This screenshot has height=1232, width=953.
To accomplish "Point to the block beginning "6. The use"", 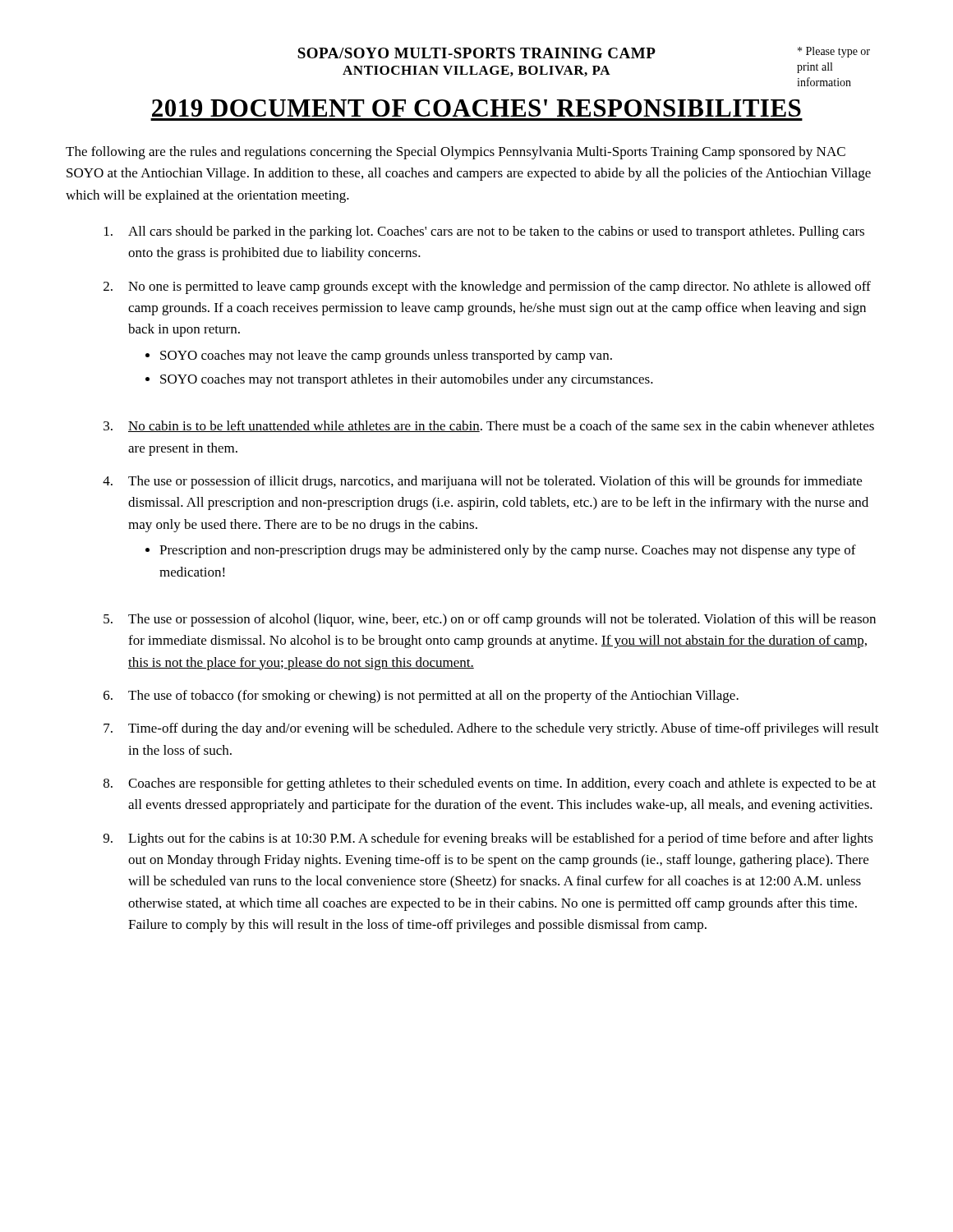I will (476, 696).
